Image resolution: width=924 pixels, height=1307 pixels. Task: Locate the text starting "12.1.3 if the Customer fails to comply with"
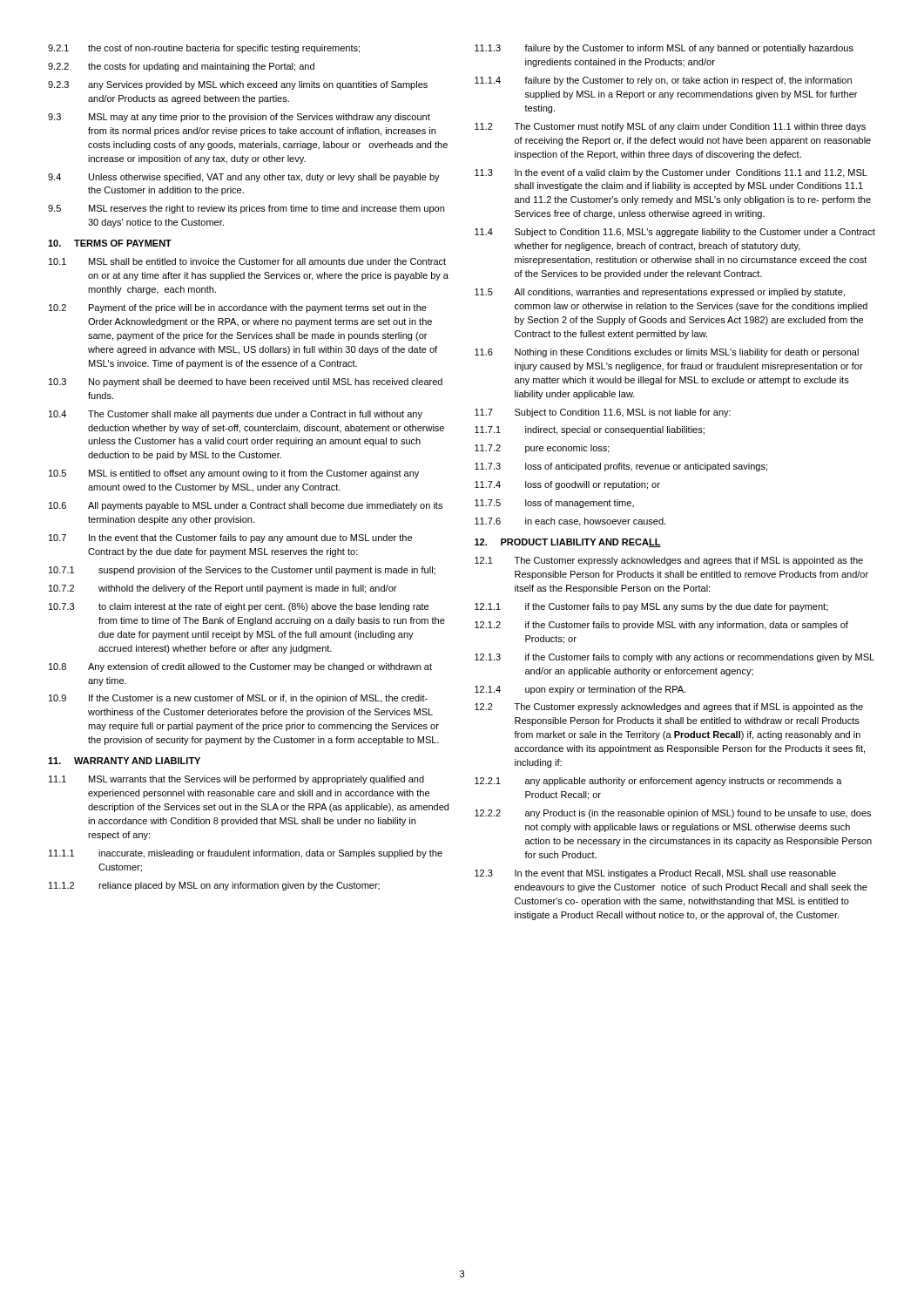[x=675, y=664]
